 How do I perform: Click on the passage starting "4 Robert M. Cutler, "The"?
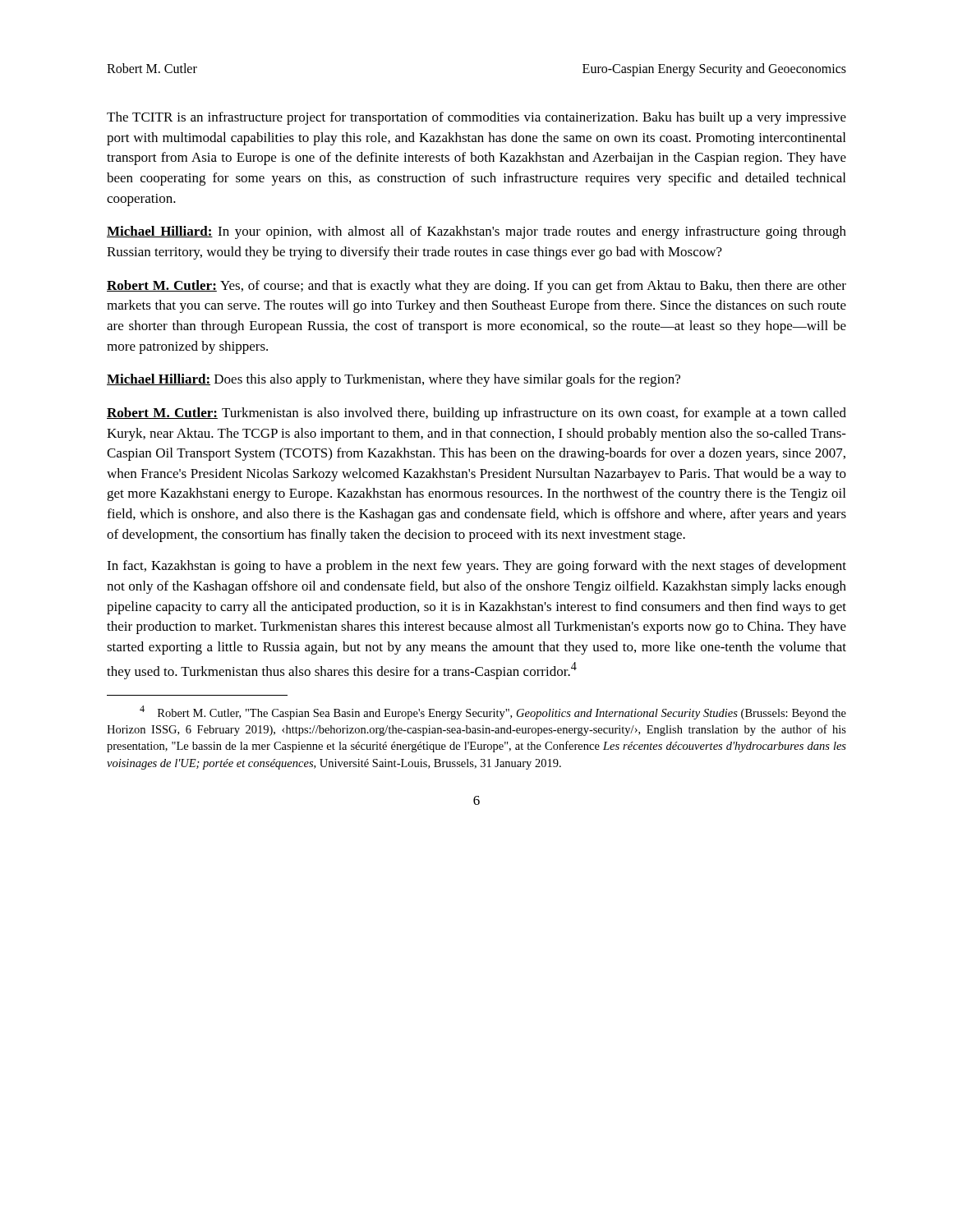(476, 737)
